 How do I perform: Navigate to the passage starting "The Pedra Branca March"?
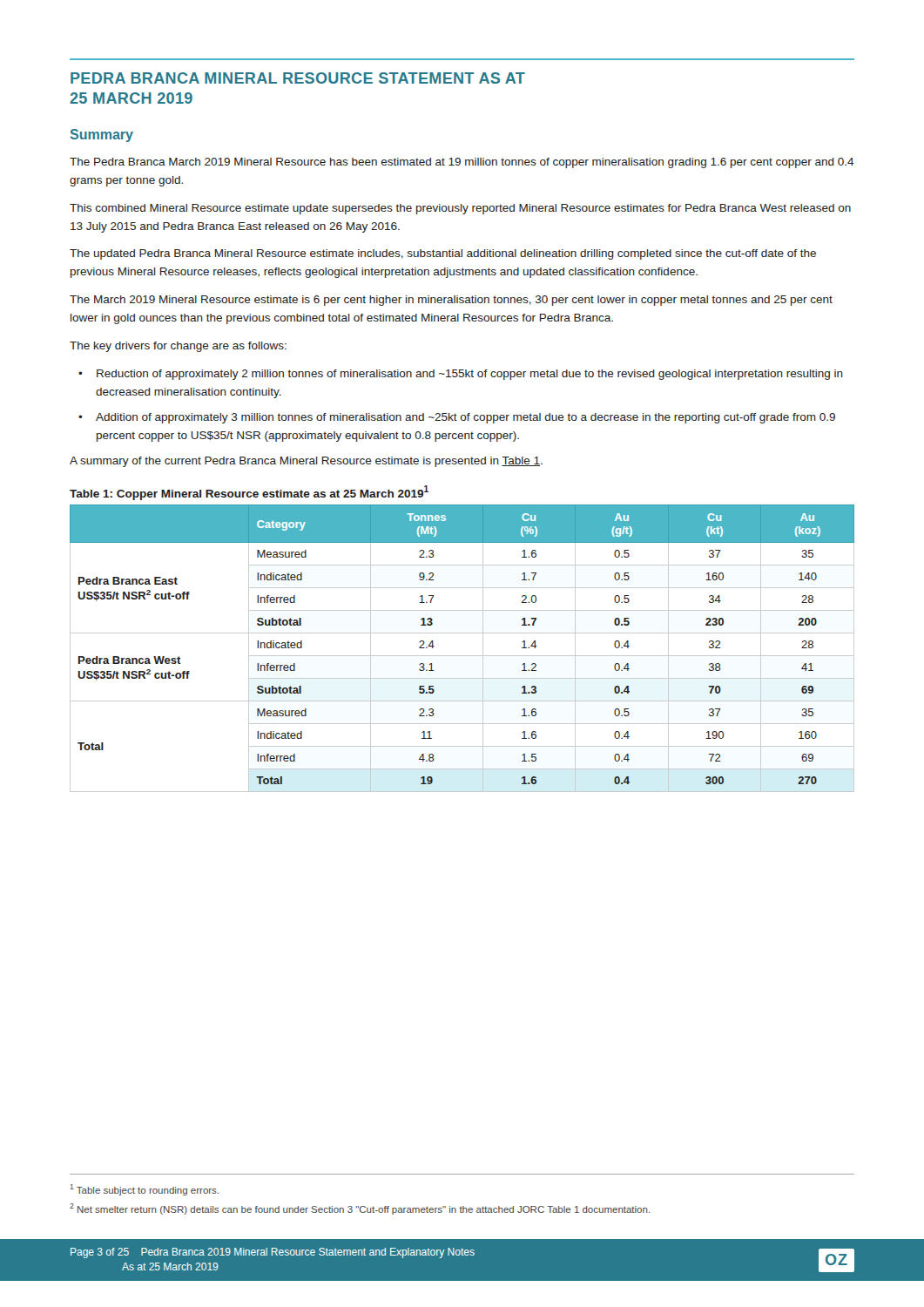pos(462,171)
